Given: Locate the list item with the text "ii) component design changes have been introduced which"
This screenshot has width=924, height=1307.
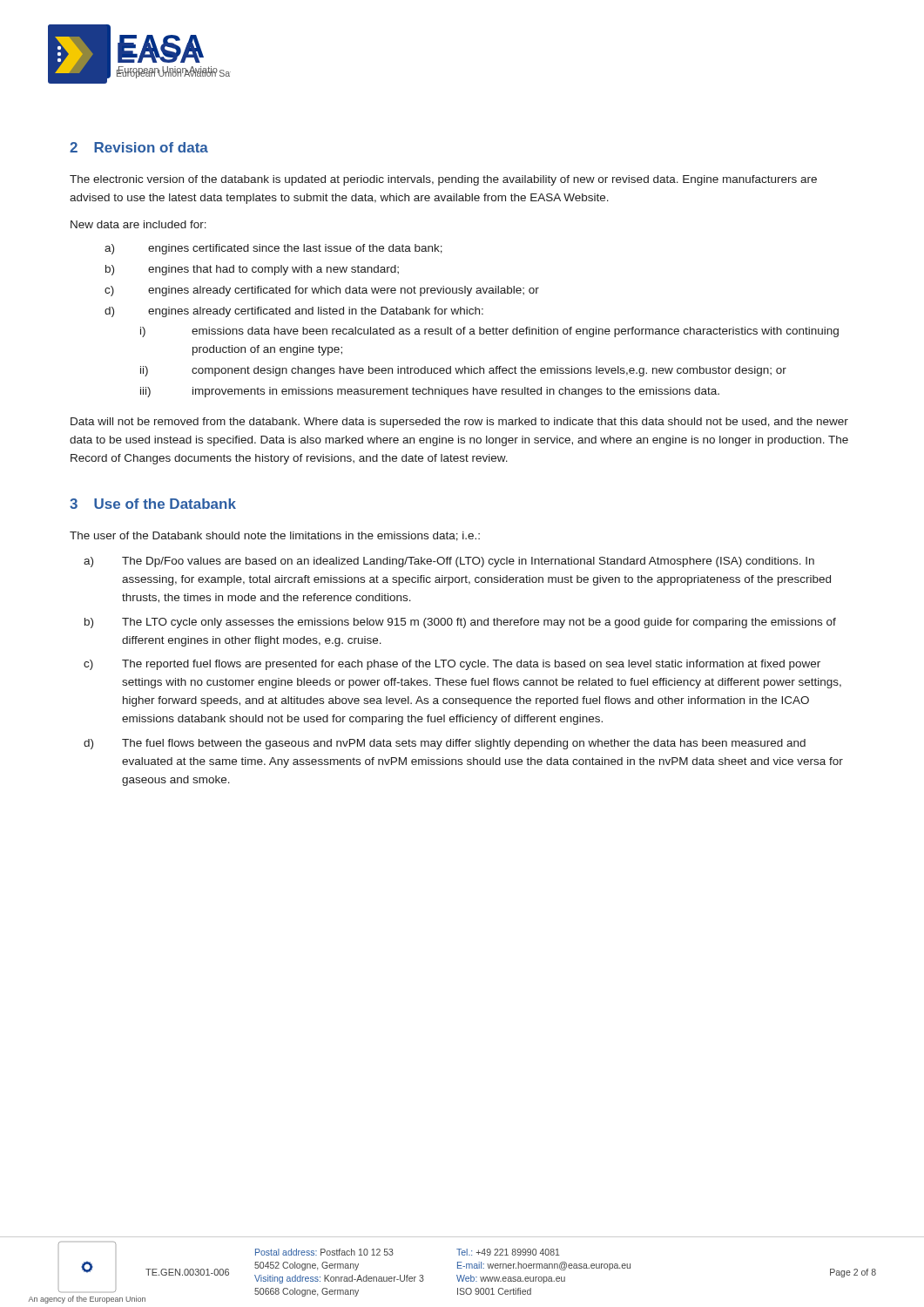Looking at the screenshot, I should pos(462,371).
